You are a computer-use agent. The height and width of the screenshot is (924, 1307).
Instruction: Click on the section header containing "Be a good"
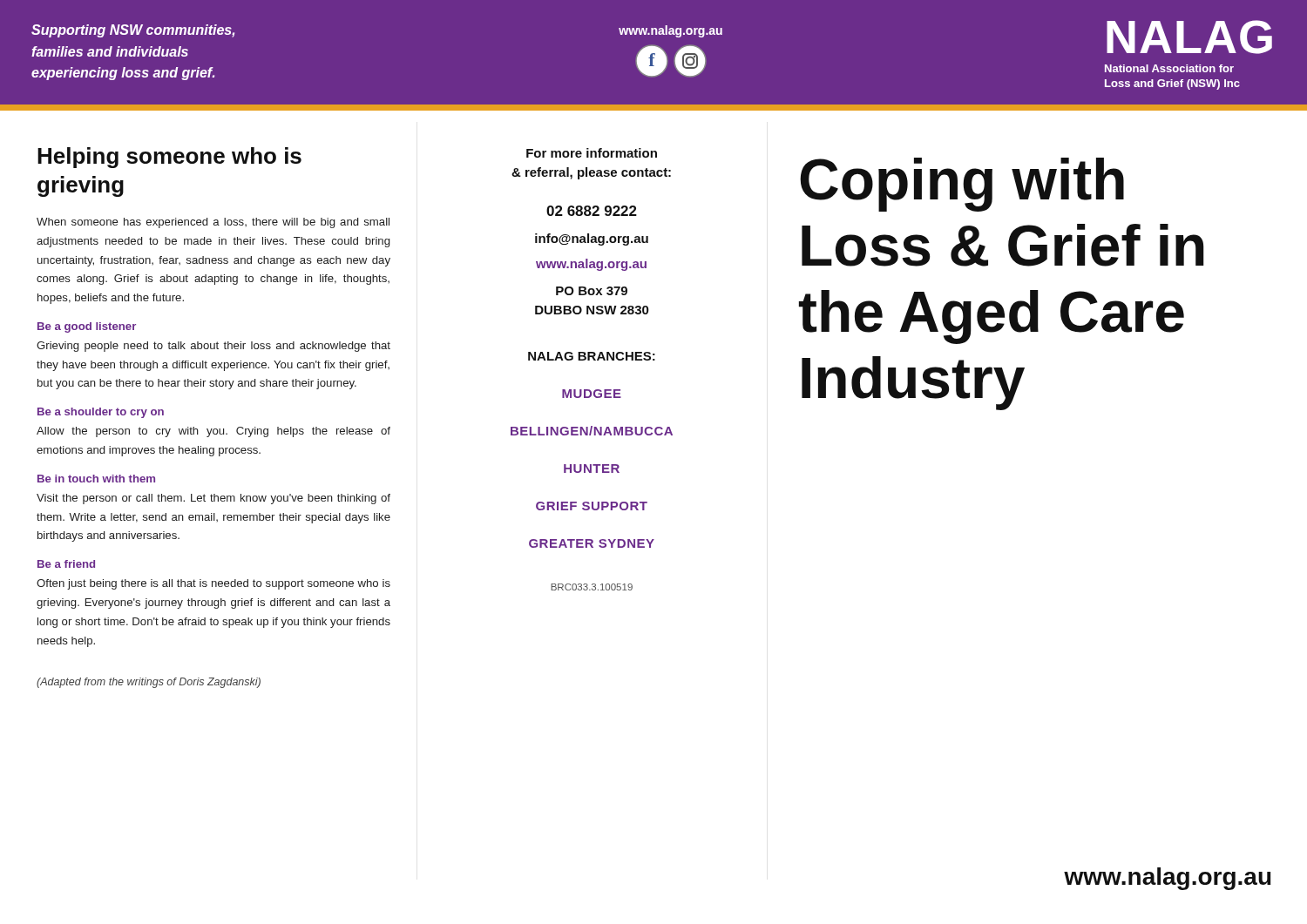tap(87, 327)
